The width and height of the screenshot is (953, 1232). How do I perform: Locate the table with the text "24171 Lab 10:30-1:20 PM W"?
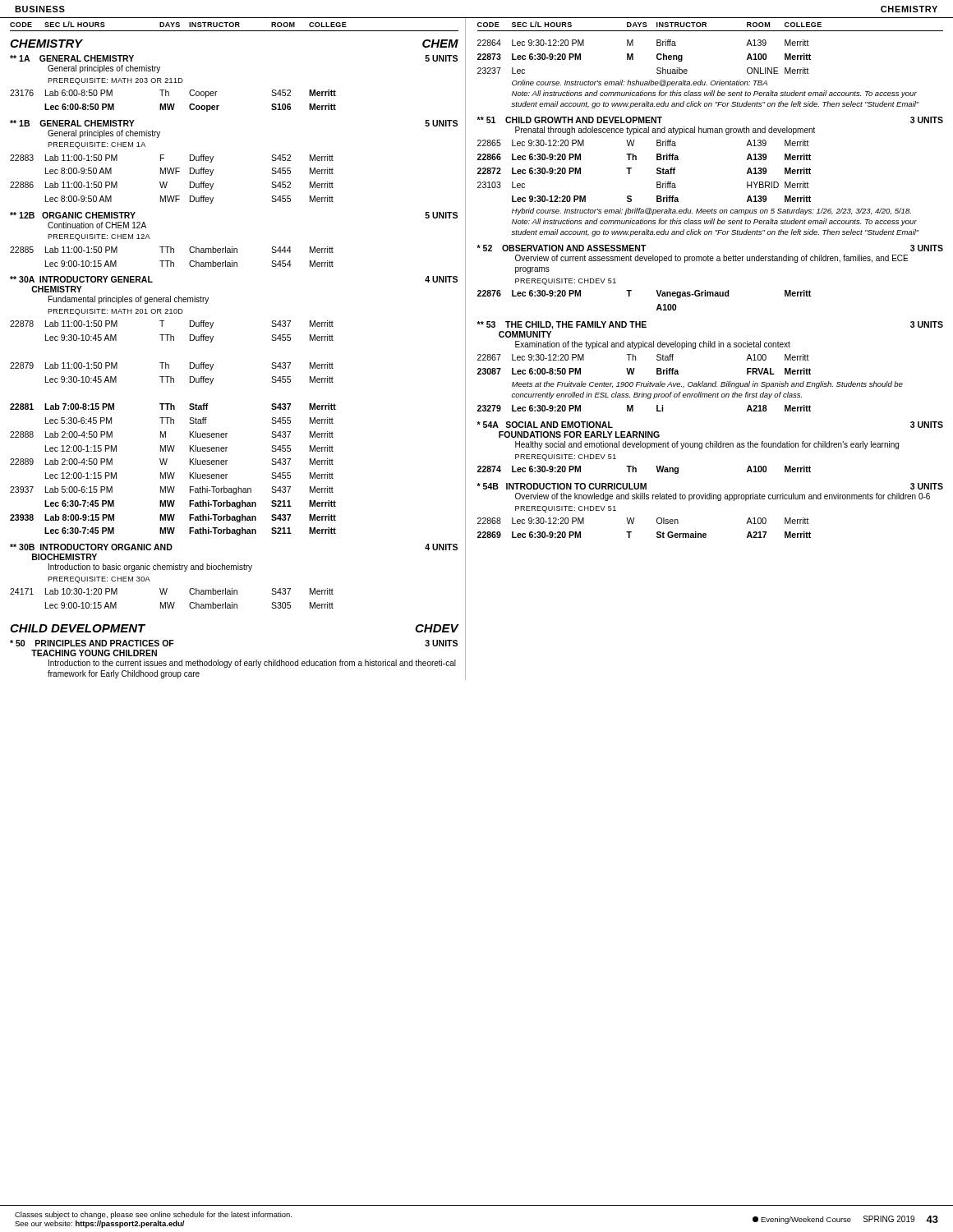tap(234, 599)
